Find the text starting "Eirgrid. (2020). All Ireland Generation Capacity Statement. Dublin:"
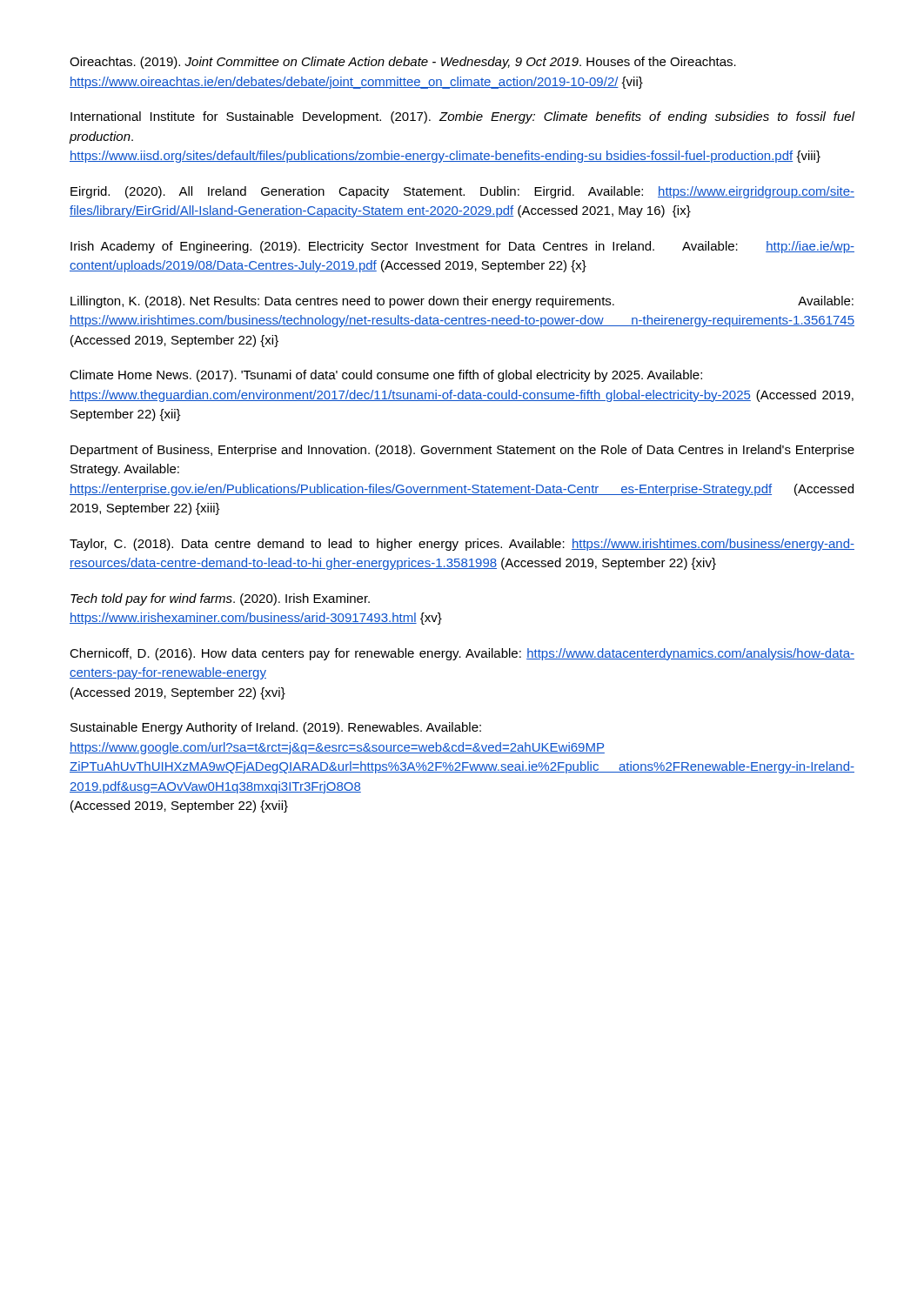Screen dimensions: 1305x924 click(x=462, y=200)
